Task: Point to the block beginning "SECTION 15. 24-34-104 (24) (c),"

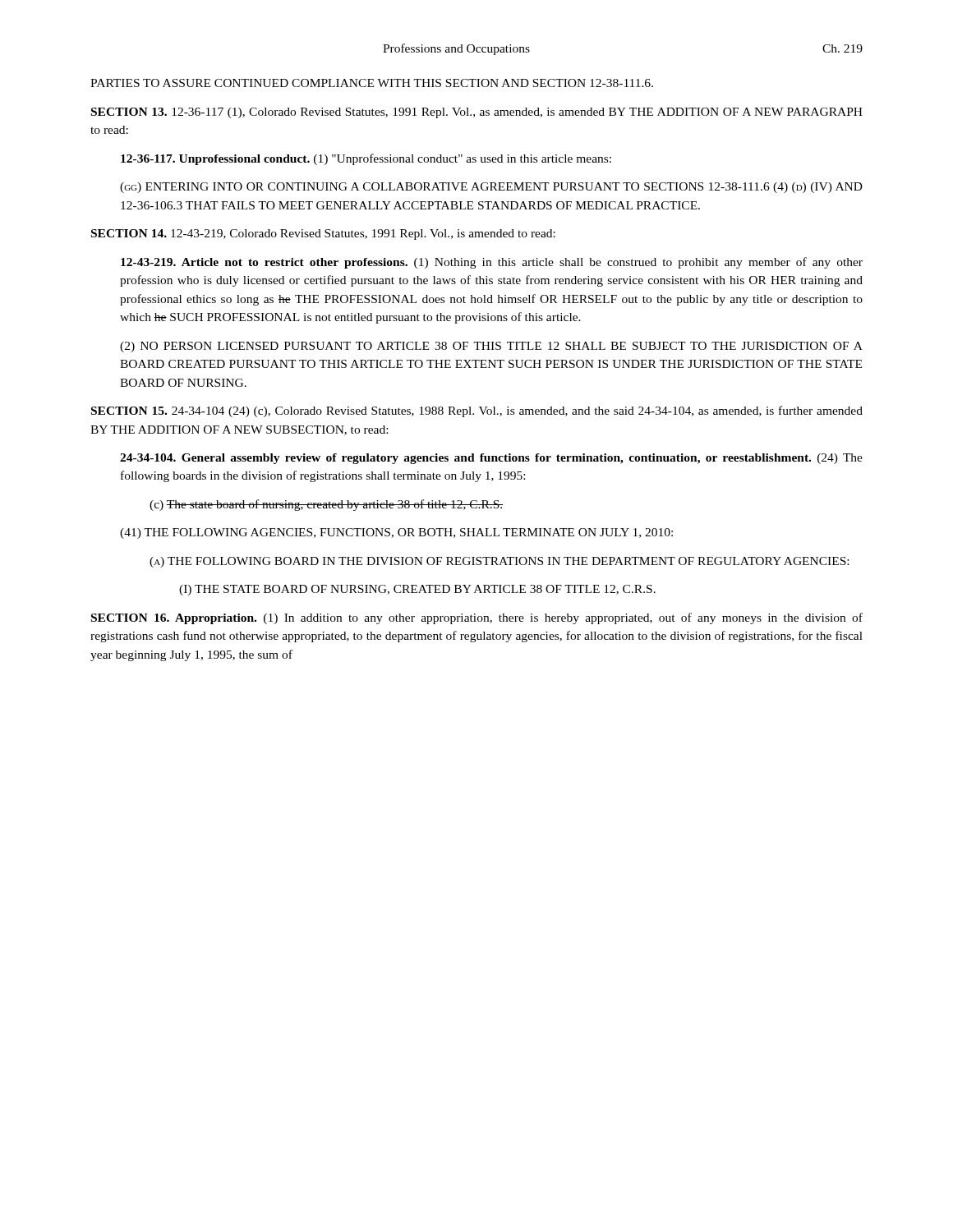Action: (476, 420)
